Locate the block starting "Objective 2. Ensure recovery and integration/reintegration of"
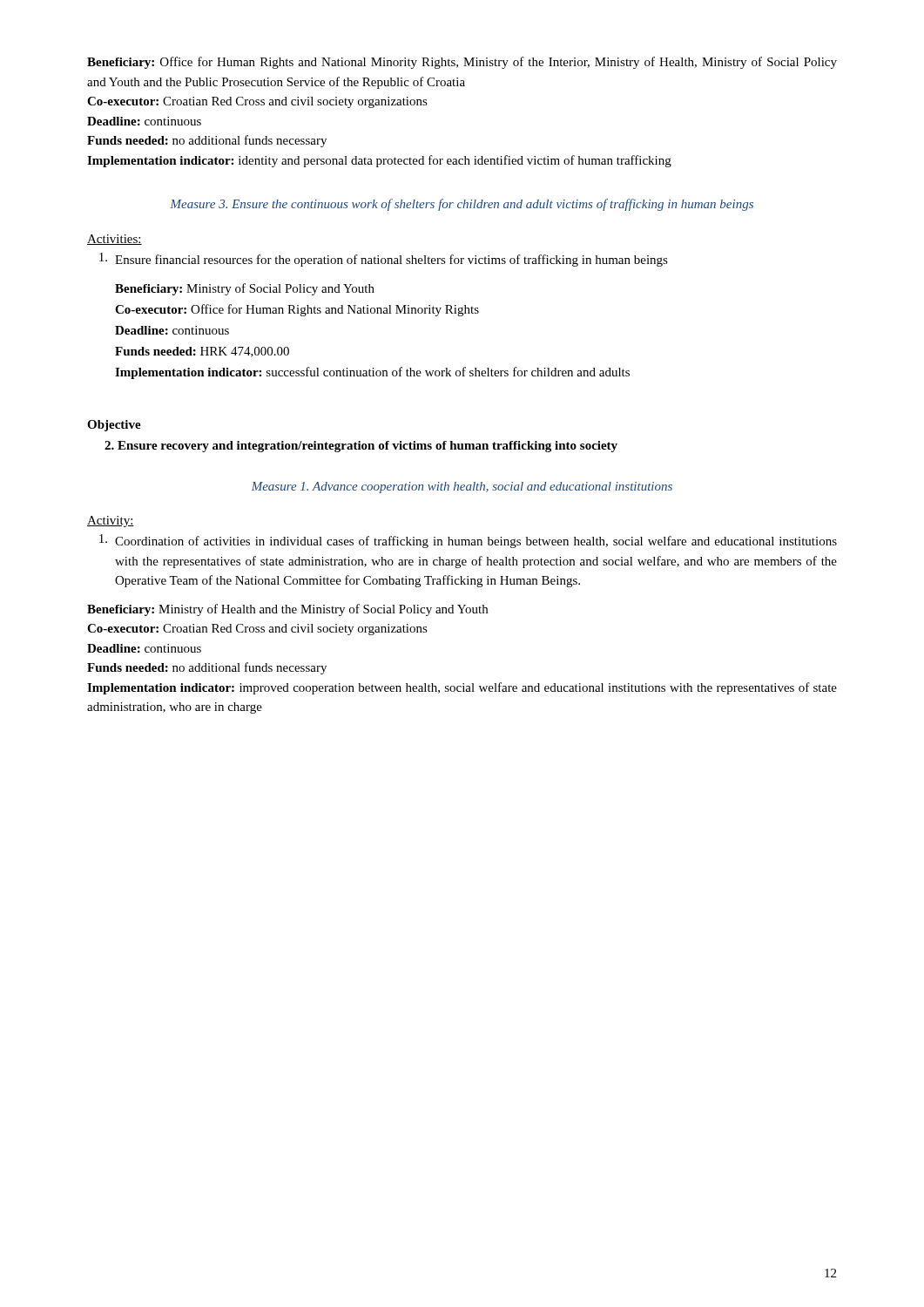The image size is (924, 1307). 462,436
